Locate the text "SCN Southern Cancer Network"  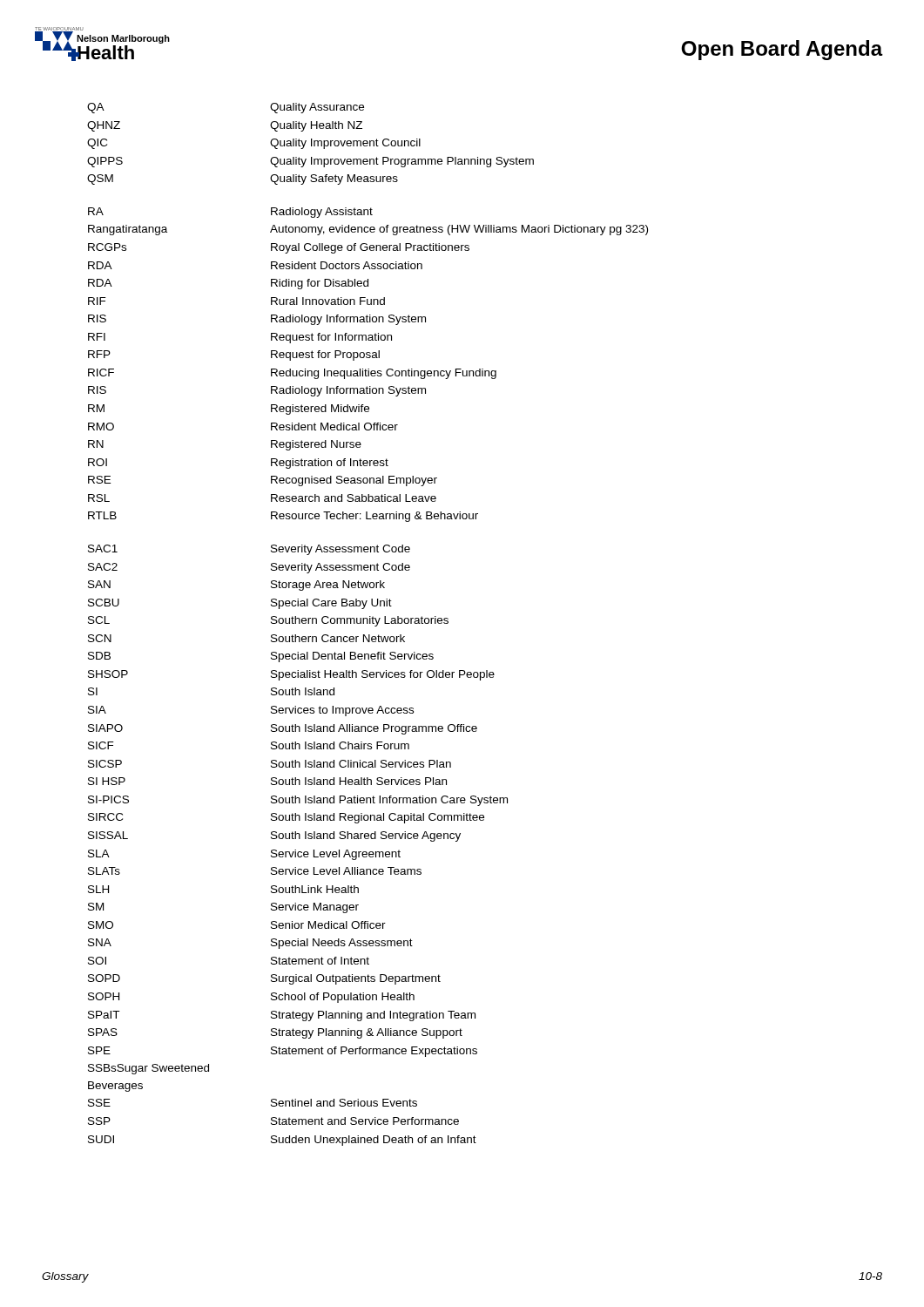click(95, 638)
